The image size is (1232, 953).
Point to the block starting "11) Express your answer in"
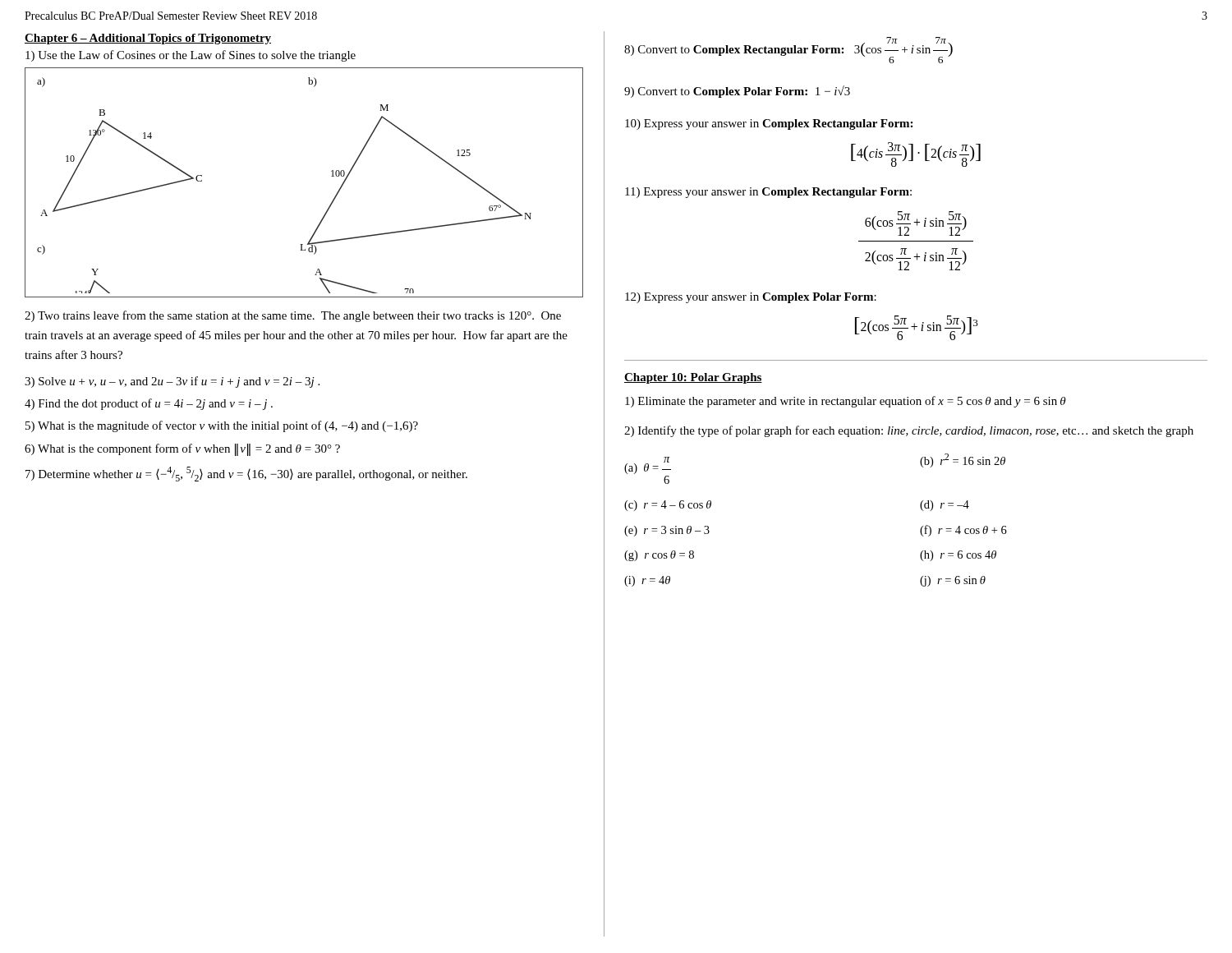click(768, 191)
